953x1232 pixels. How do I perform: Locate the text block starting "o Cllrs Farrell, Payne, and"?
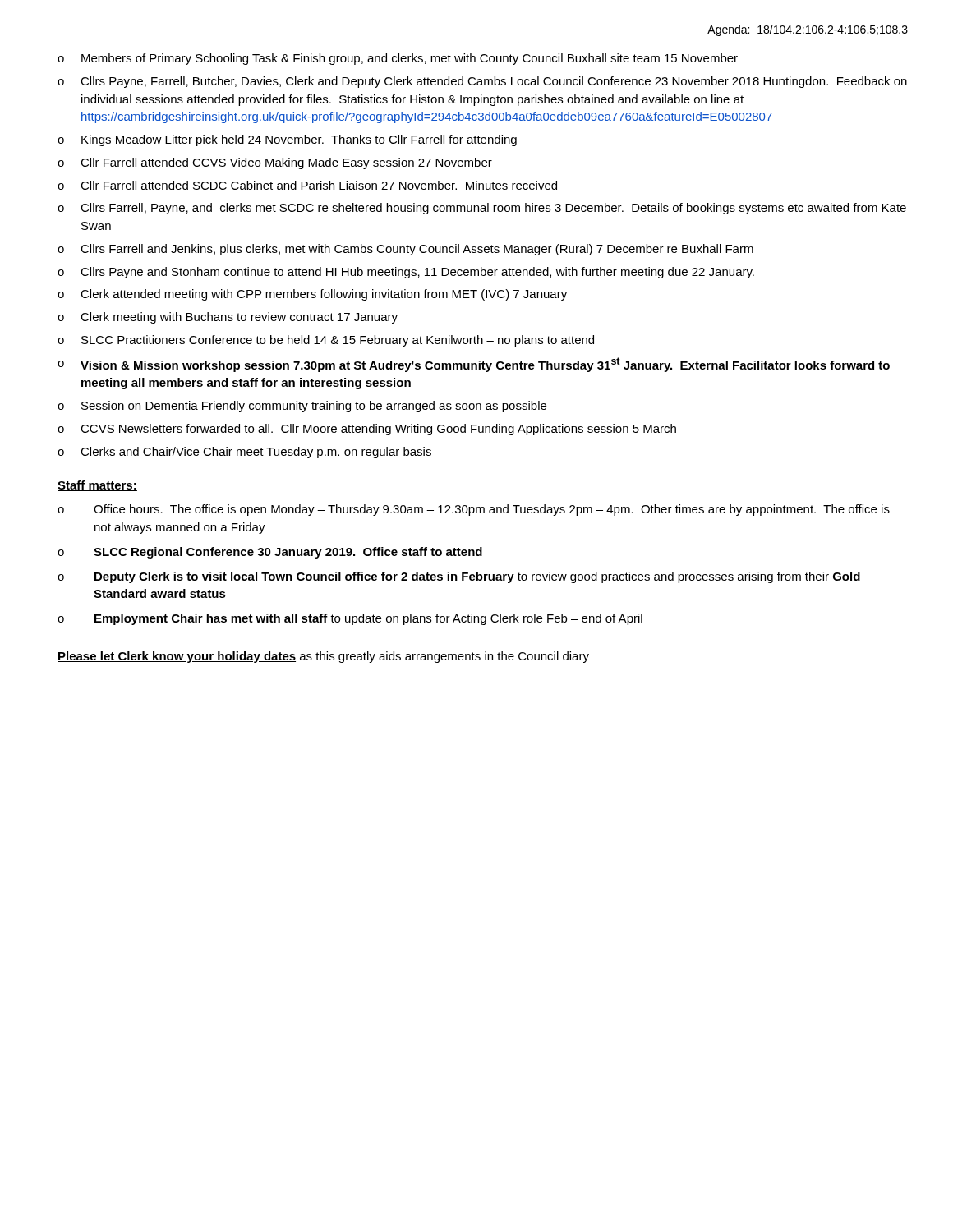click(x=483, y=217)
